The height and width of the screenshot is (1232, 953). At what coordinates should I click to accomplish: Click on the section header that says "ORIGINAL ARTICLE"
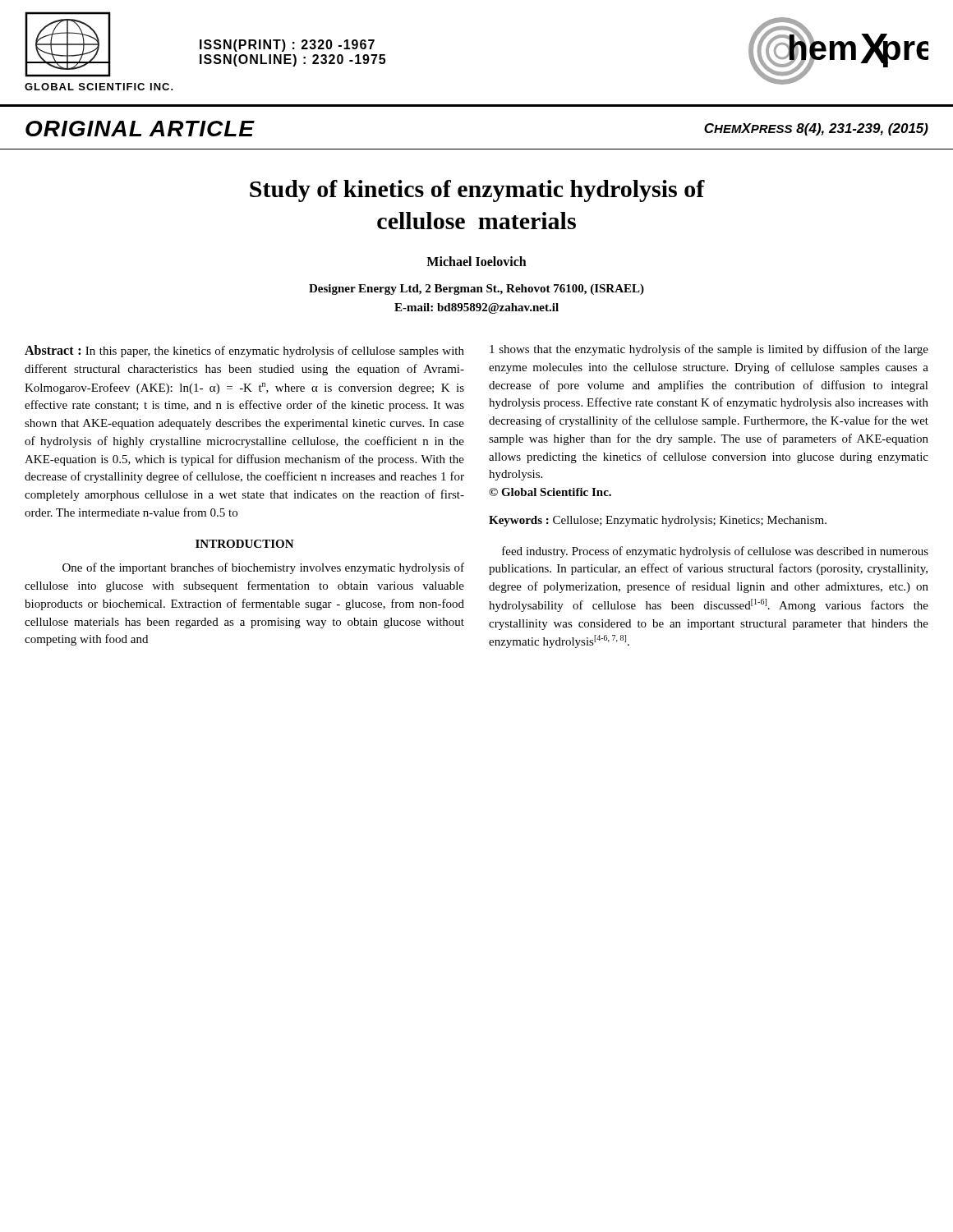[140, 129]
